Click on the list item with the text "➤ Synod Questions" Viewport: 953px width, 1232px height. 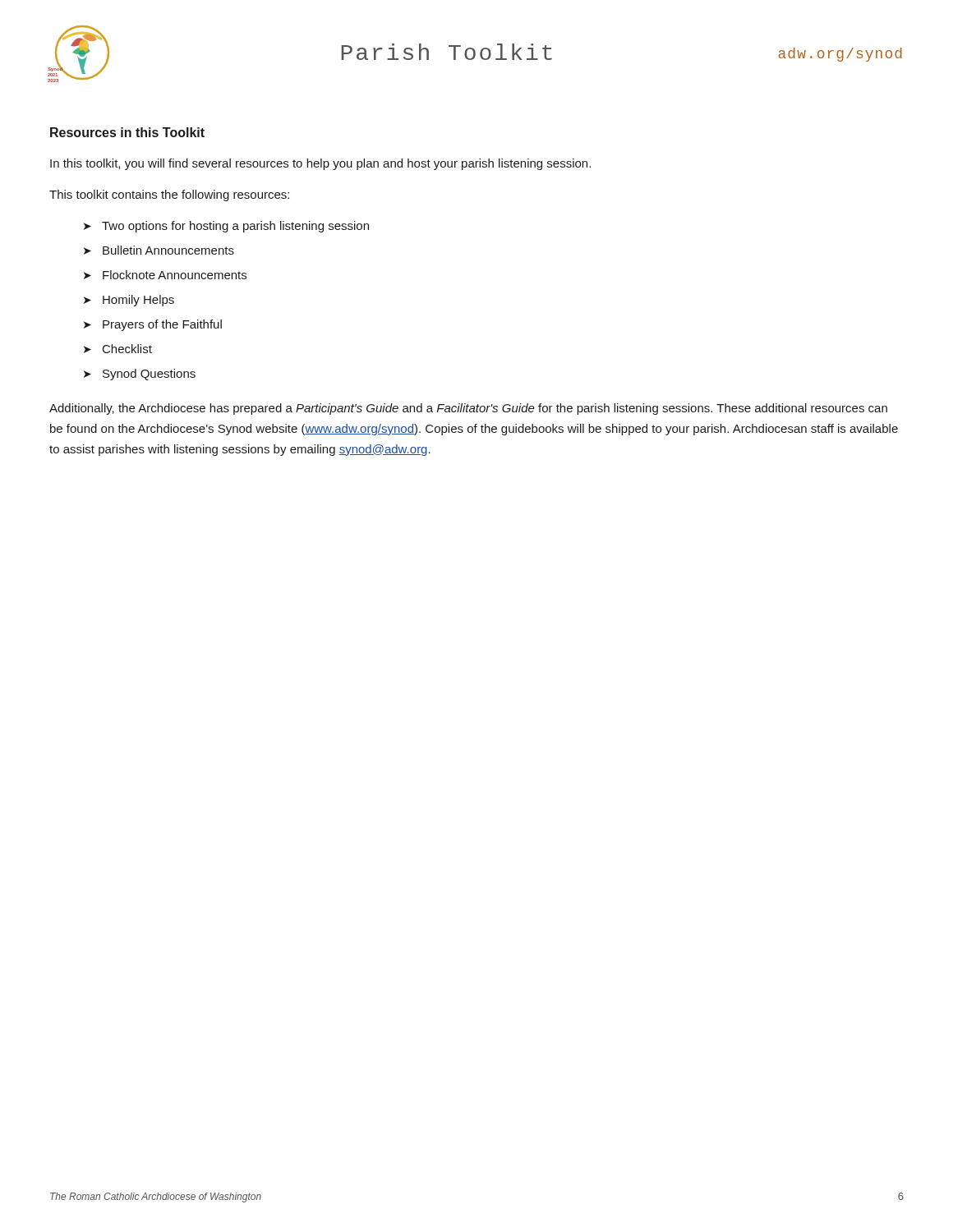[x=139, y=374]
